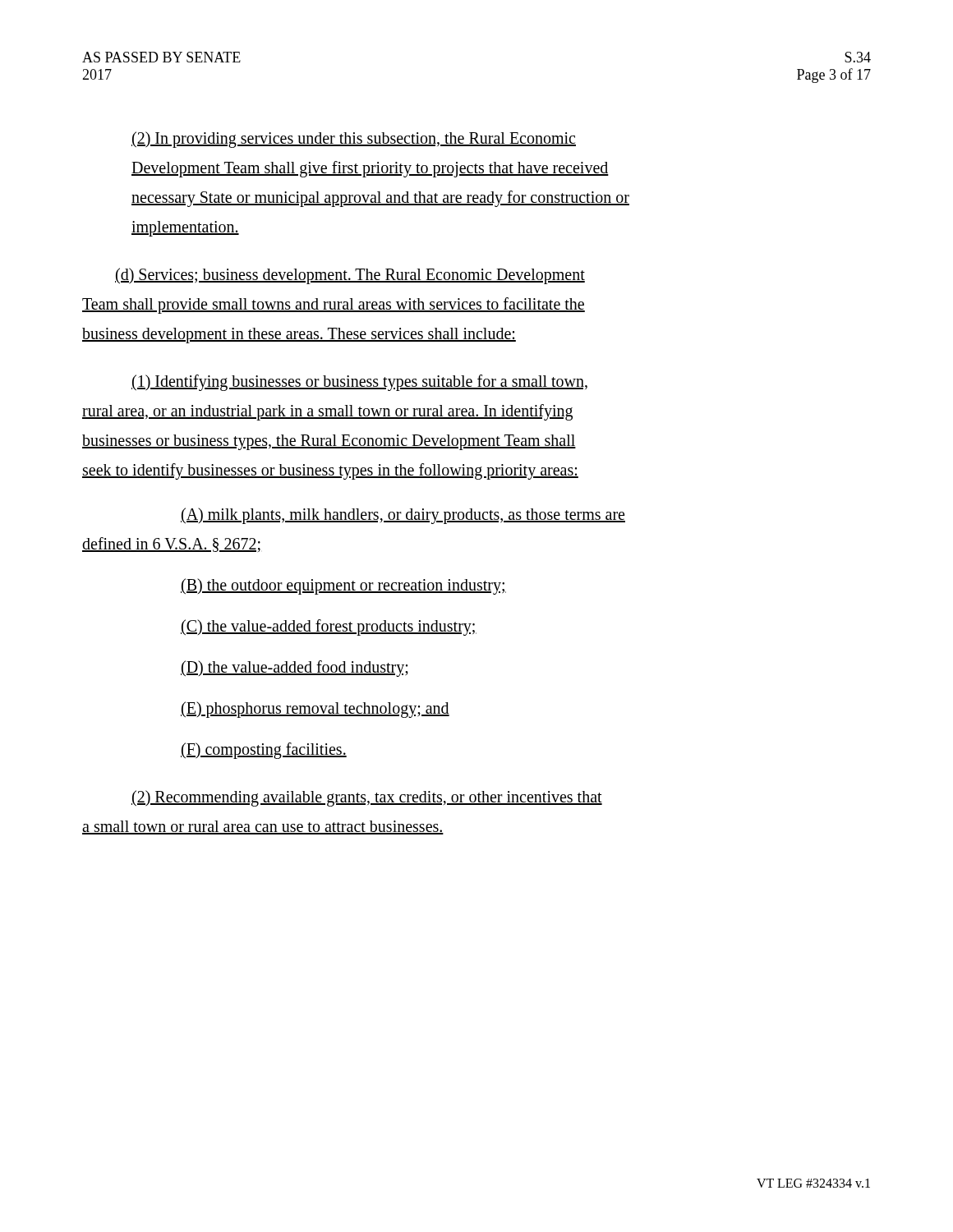Where does it say "(C) the value-added forest products industry;"?
The height and width of the screenshot is (1232, 953).
pos(329,627)
